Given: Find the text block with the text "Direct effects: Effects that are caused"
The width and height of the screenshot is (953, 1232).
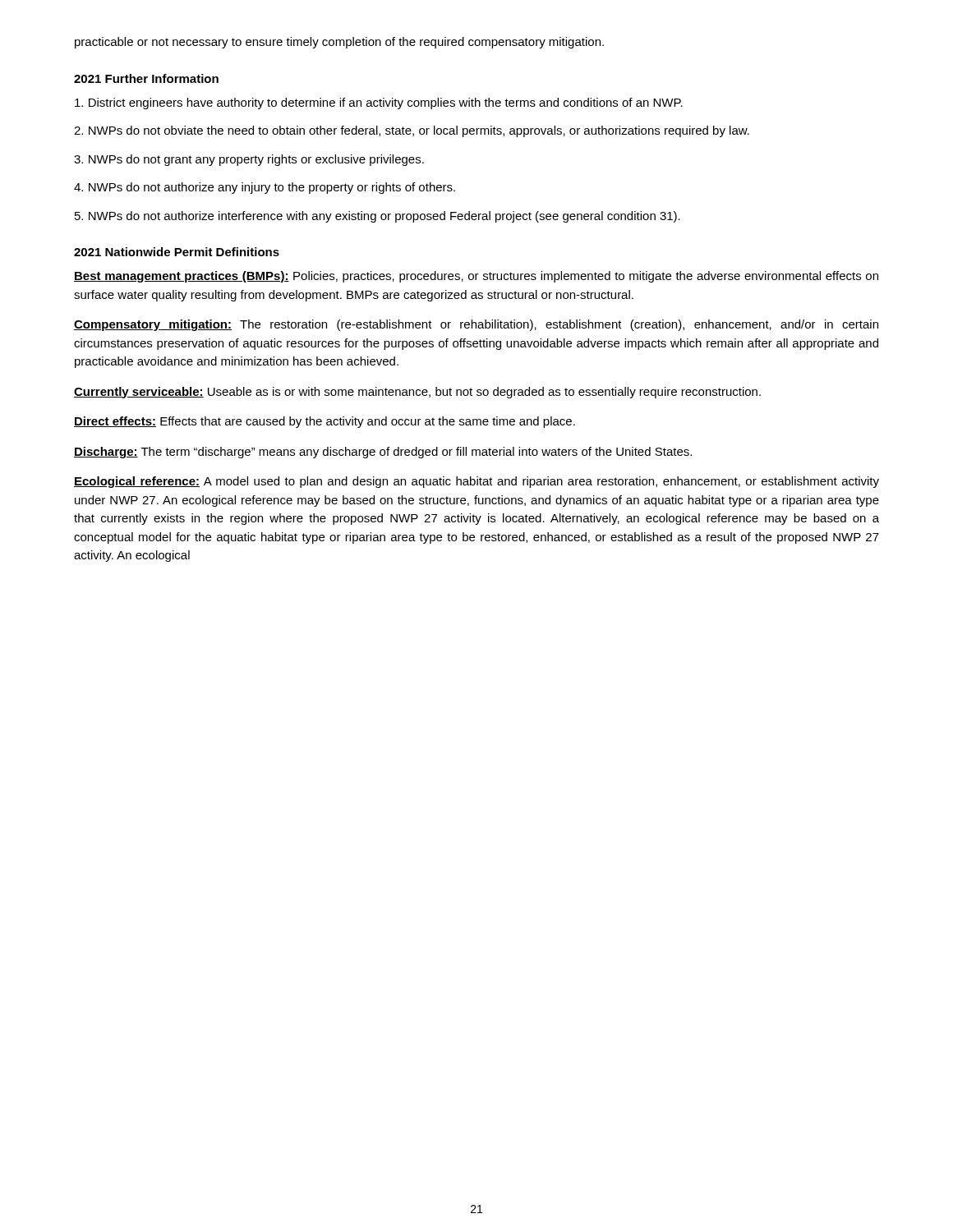Looking at the screenshot, I should (x=325, y=421).
